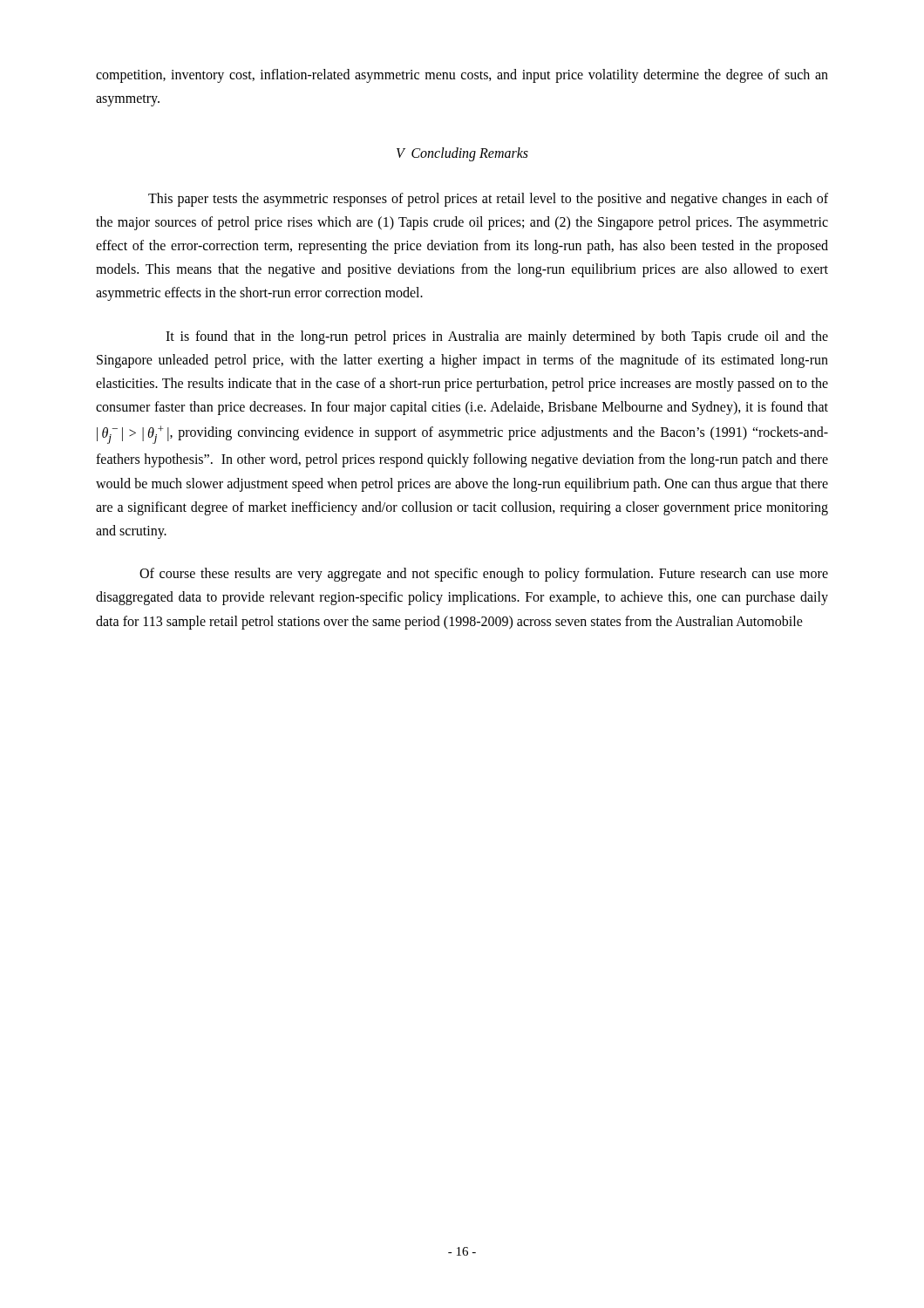This screenshot has width=924, height=1308.
Task: Click on the text starting "It is found that in"
Action: pos(462,433)
